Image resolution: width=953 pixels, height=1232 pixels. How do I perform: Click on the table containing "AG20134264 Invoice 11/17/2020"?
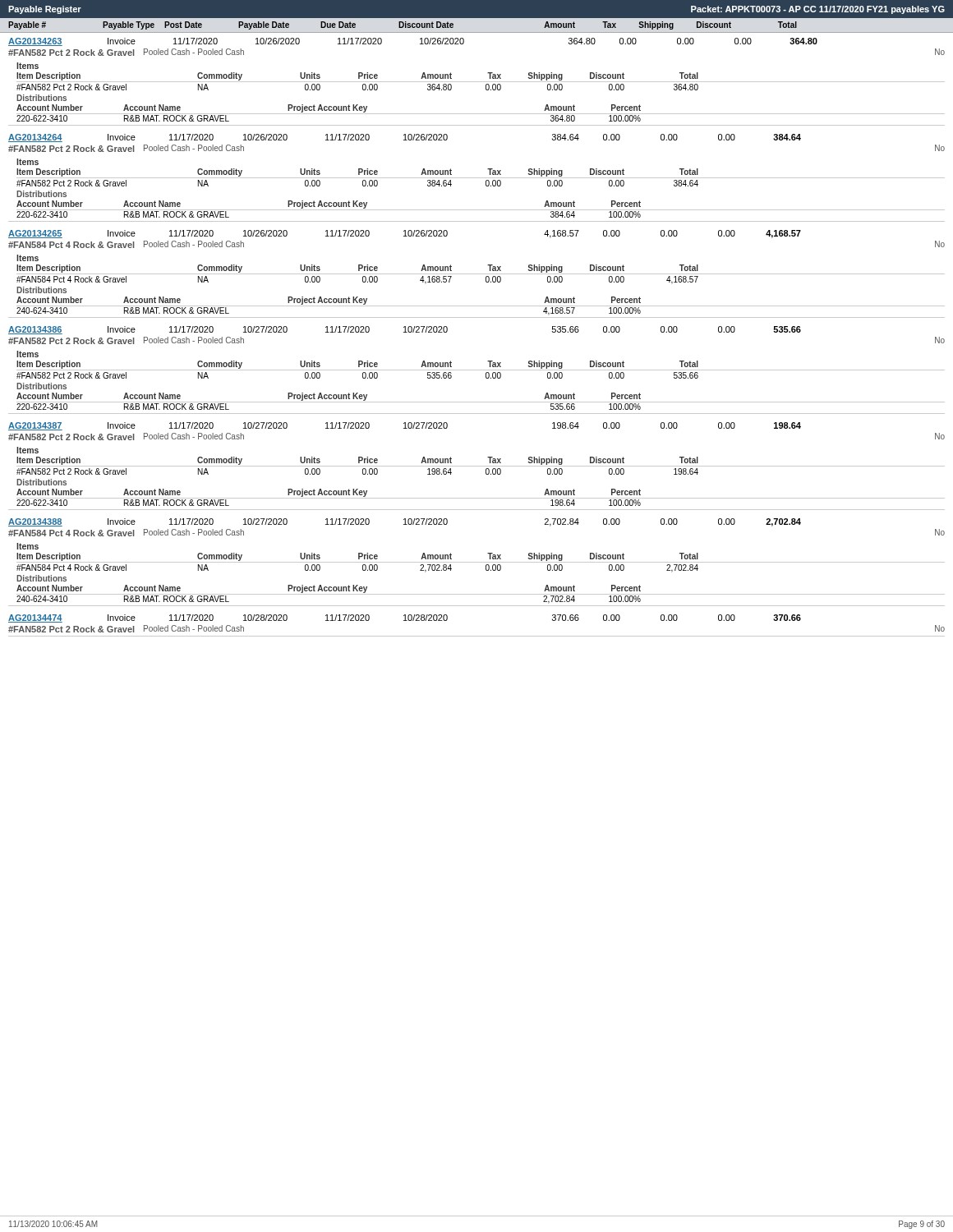[476, 175]
